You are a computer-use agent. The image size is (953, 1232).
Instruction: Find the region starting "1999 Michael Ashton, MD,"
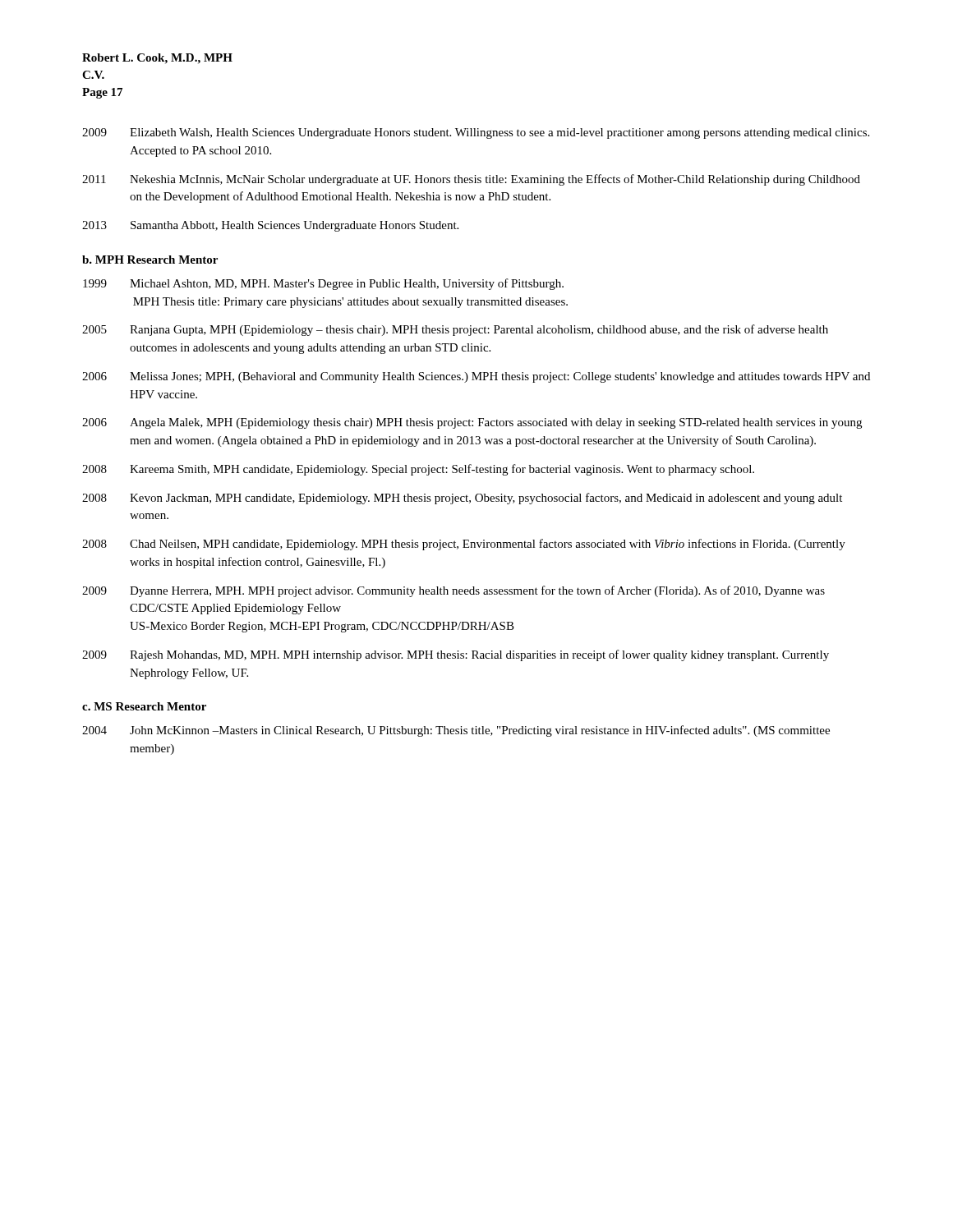pyautogui.click(x=476, y=293)
